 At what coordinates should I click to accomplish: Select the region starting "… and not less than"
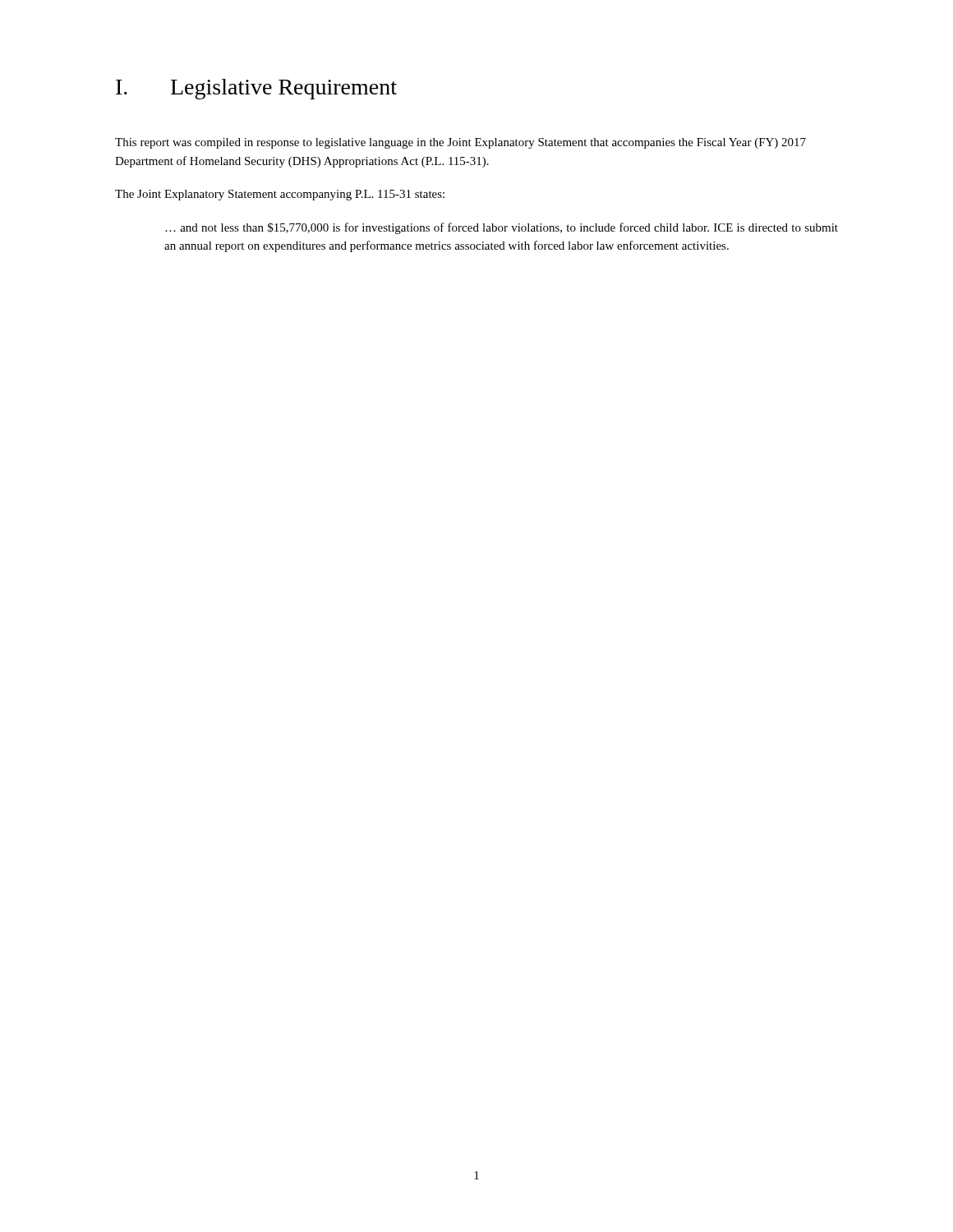tap(501, 236)
